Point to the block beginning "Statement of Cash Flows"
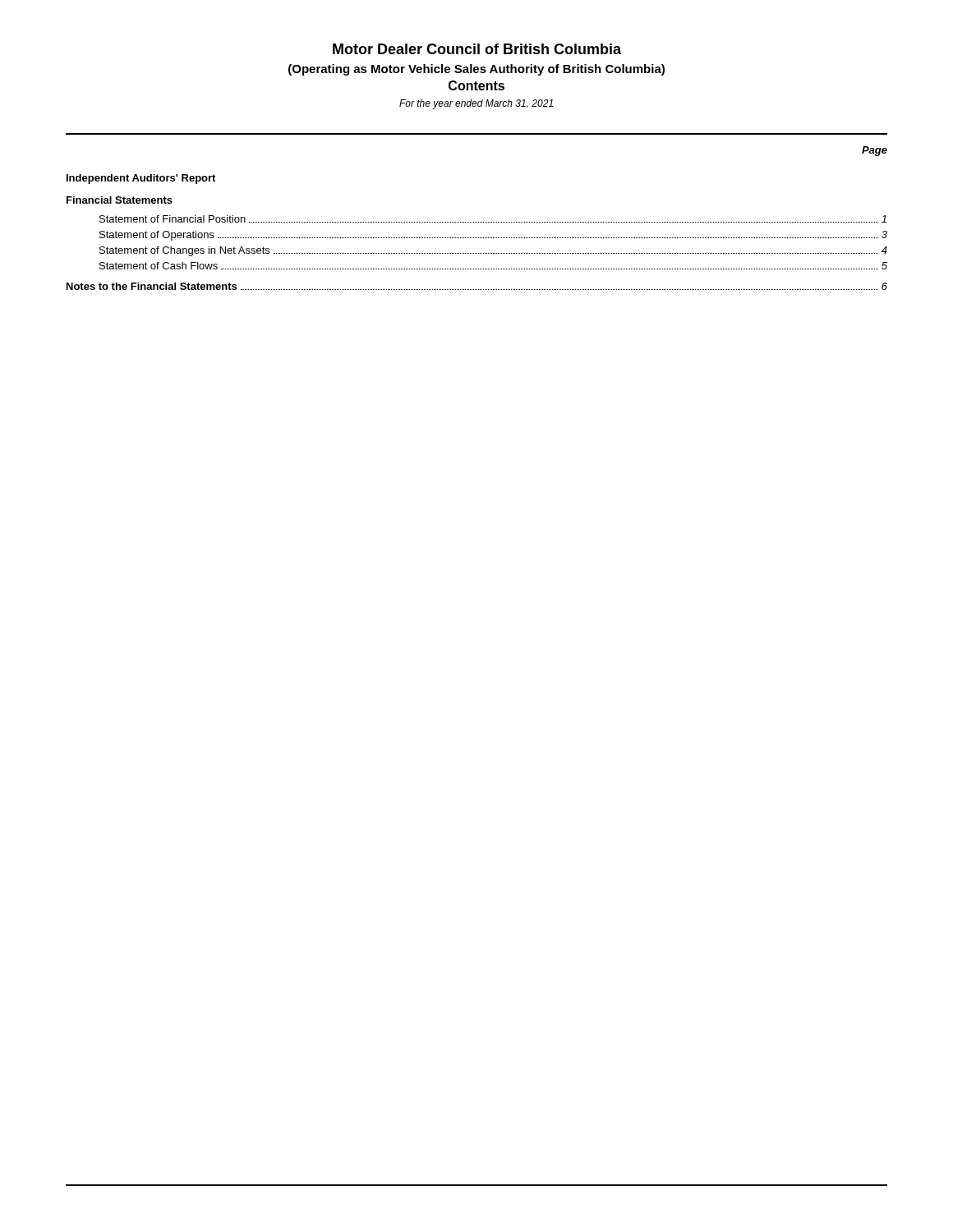Image resolution: width=953 pixels, height=1232 pixels. (x=493, y=266)
